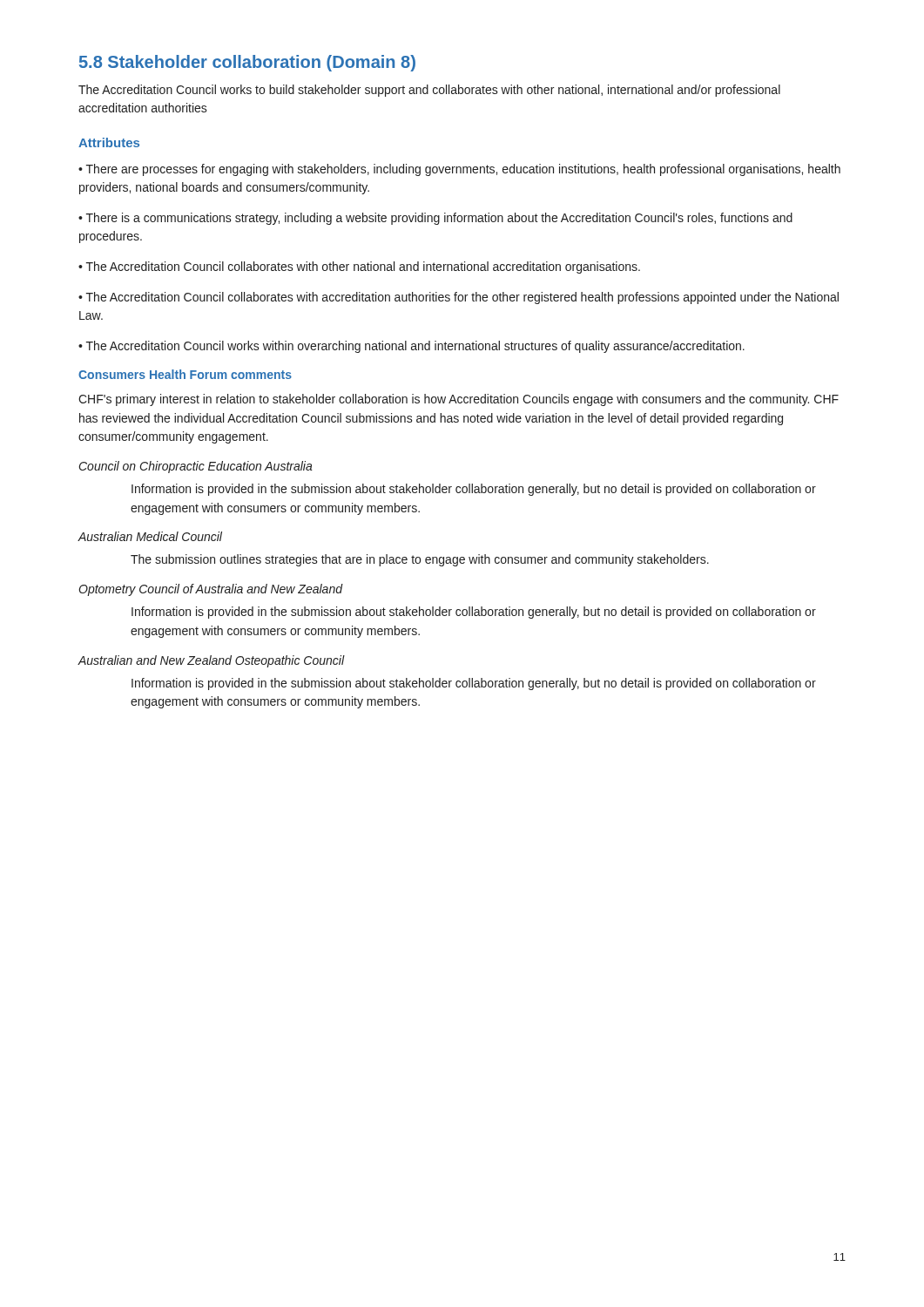Screen dimensions: 1307x924
Task: Find the text block with the text "Optometry Council of Australia and New"
Action: pyautogui.click(x=211, y=590)
